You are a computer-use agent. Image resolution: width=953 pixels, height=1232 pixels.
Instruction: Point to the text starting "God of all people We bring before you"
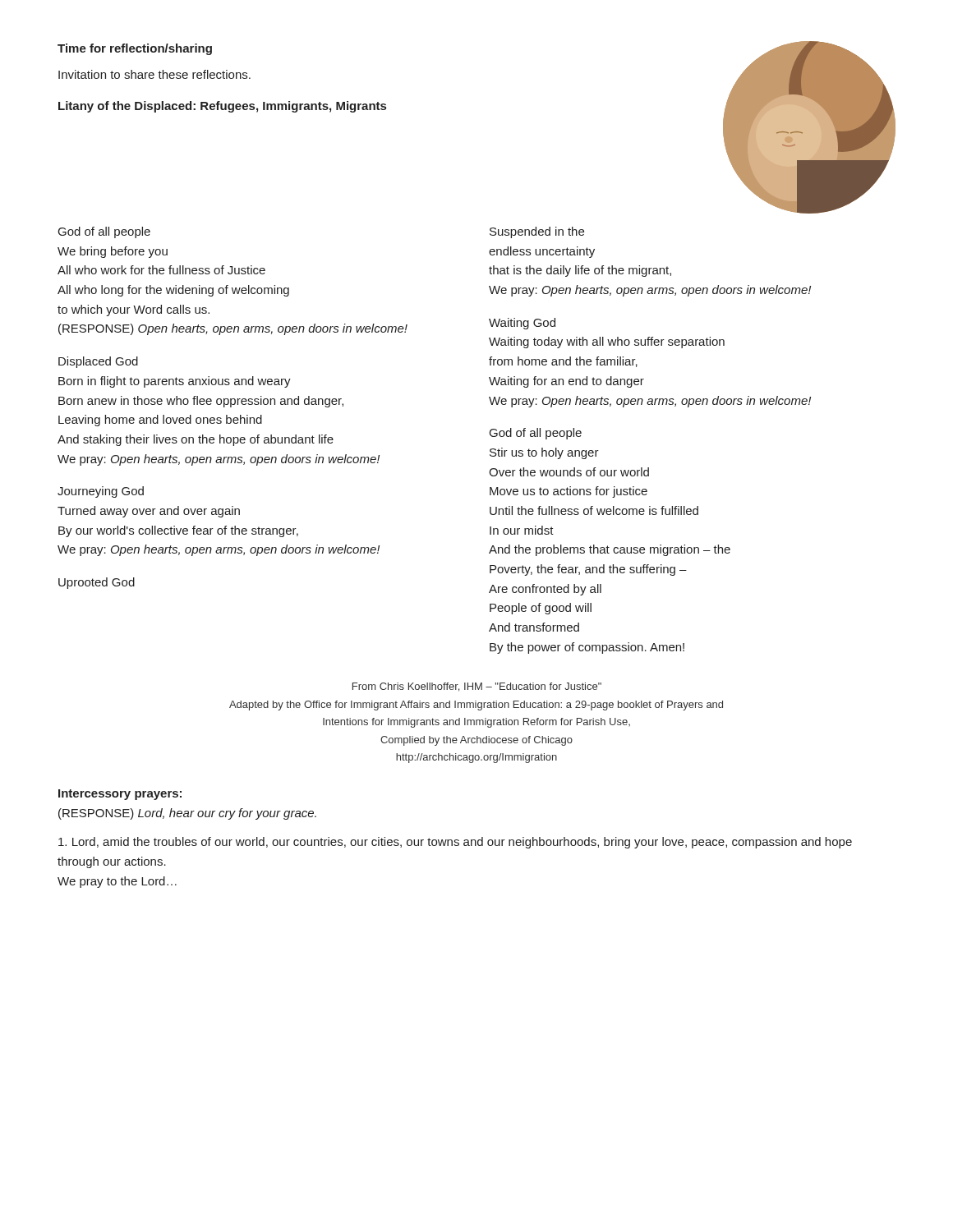click(x=232, y=280)
